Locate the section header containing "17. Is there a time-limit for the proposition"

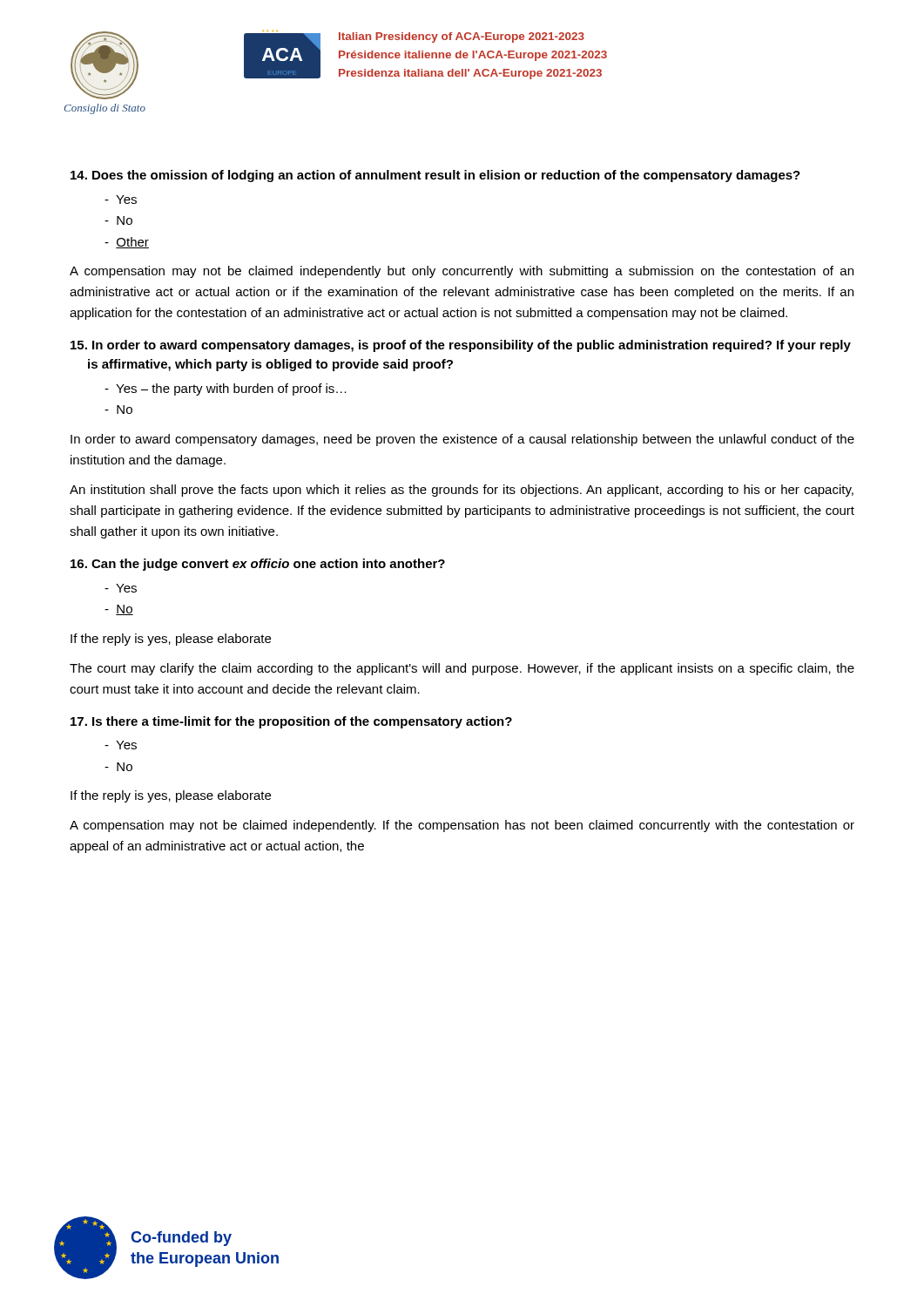[291, 721]
